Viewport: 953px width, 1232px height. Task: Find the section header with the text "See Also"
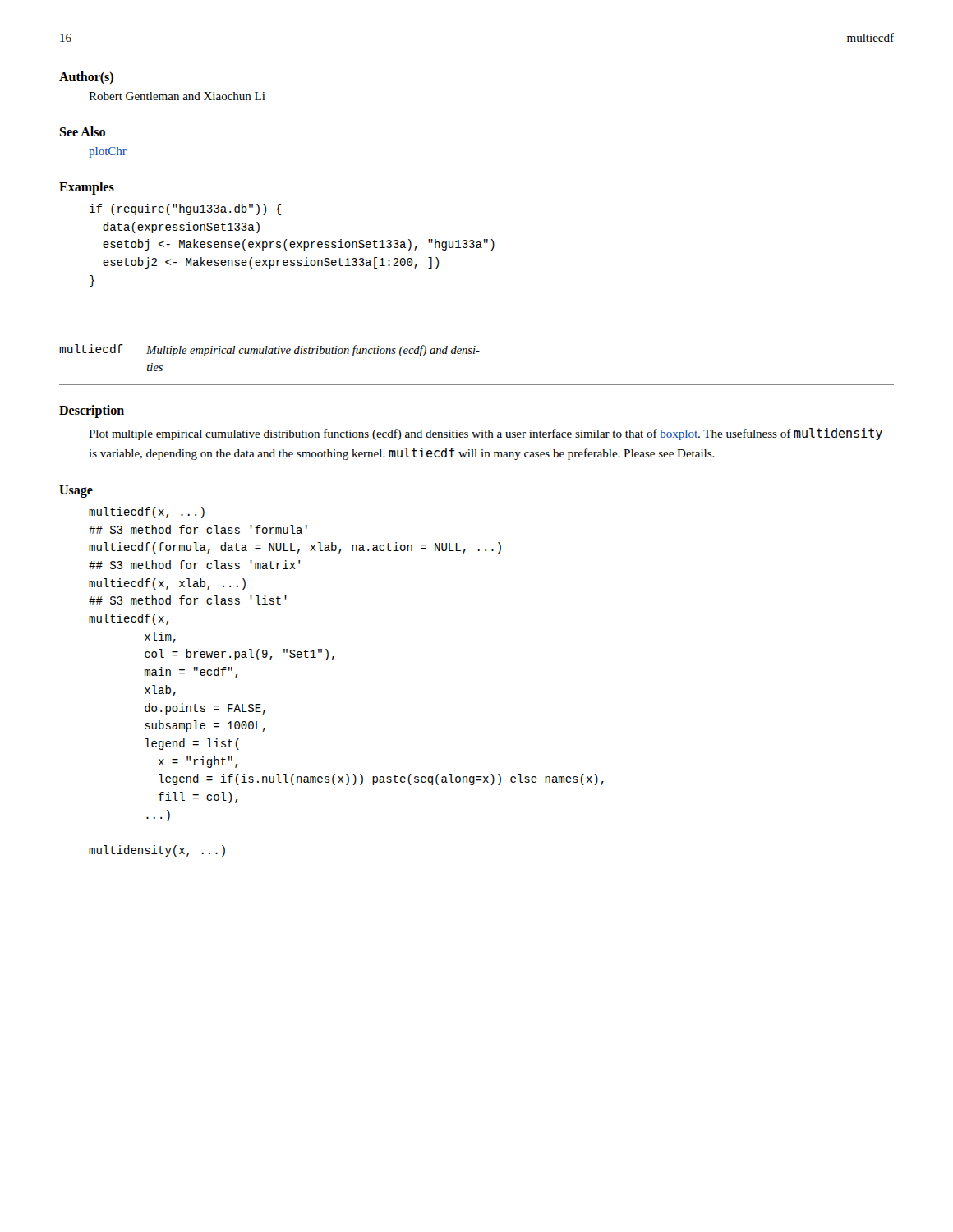coord(82,132)
